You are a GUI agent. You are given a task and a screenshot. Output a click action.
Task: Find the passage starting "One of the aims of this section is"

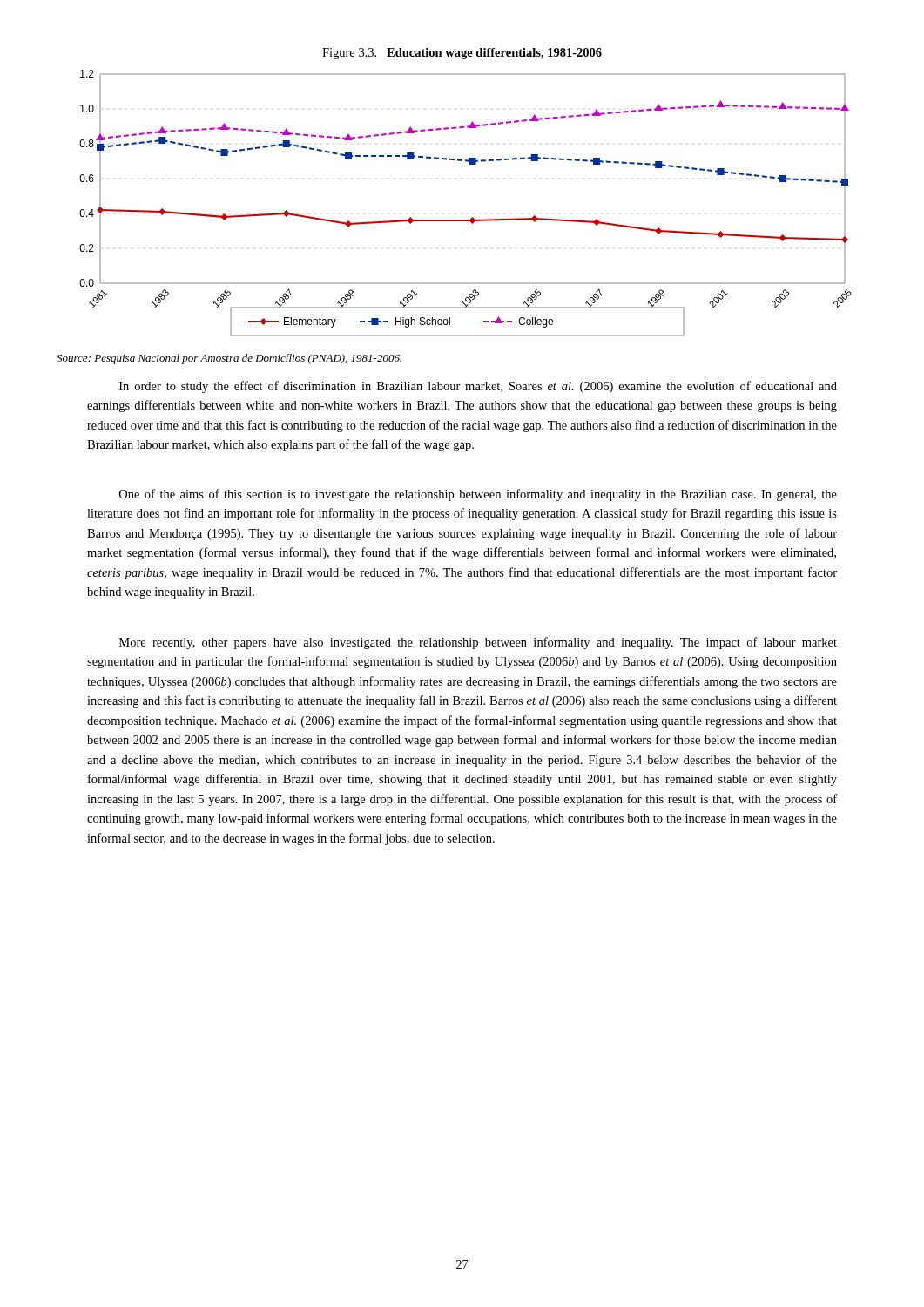point(462,543)
